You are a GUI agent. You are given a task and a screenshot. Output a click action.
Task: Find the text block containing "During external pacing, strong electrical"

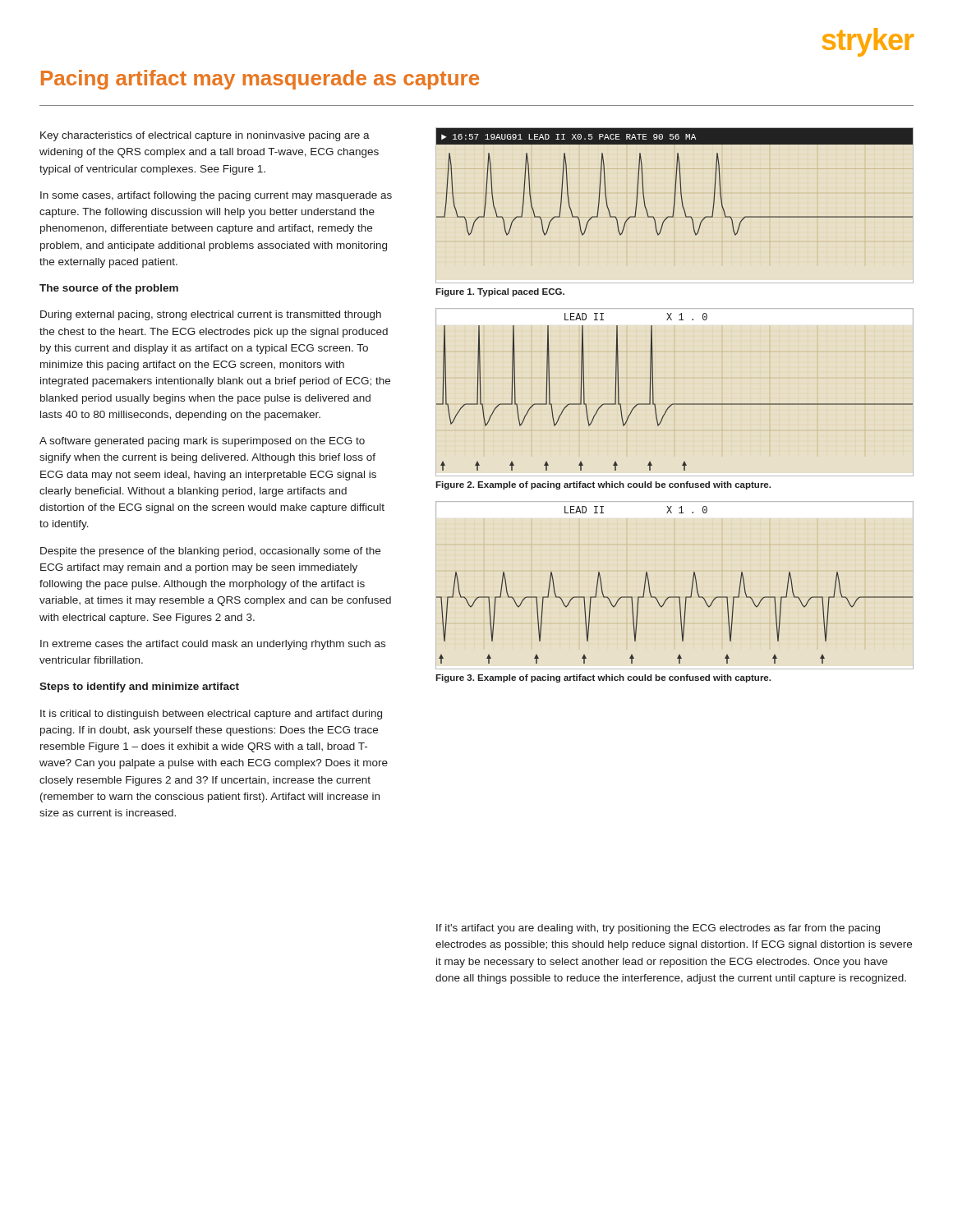[216, 488]
